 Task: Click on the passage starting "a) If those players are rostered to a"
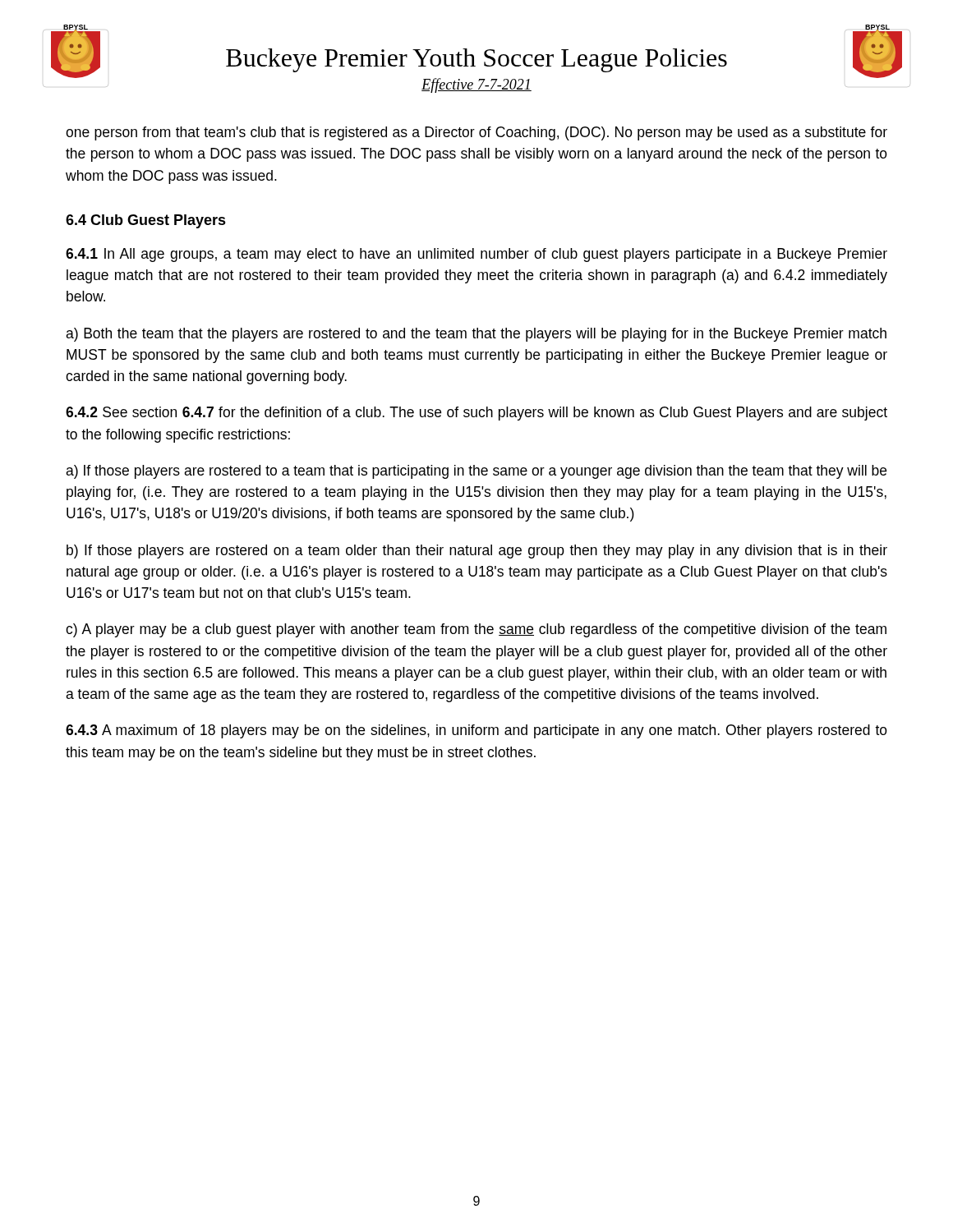(x=476, y=492)
